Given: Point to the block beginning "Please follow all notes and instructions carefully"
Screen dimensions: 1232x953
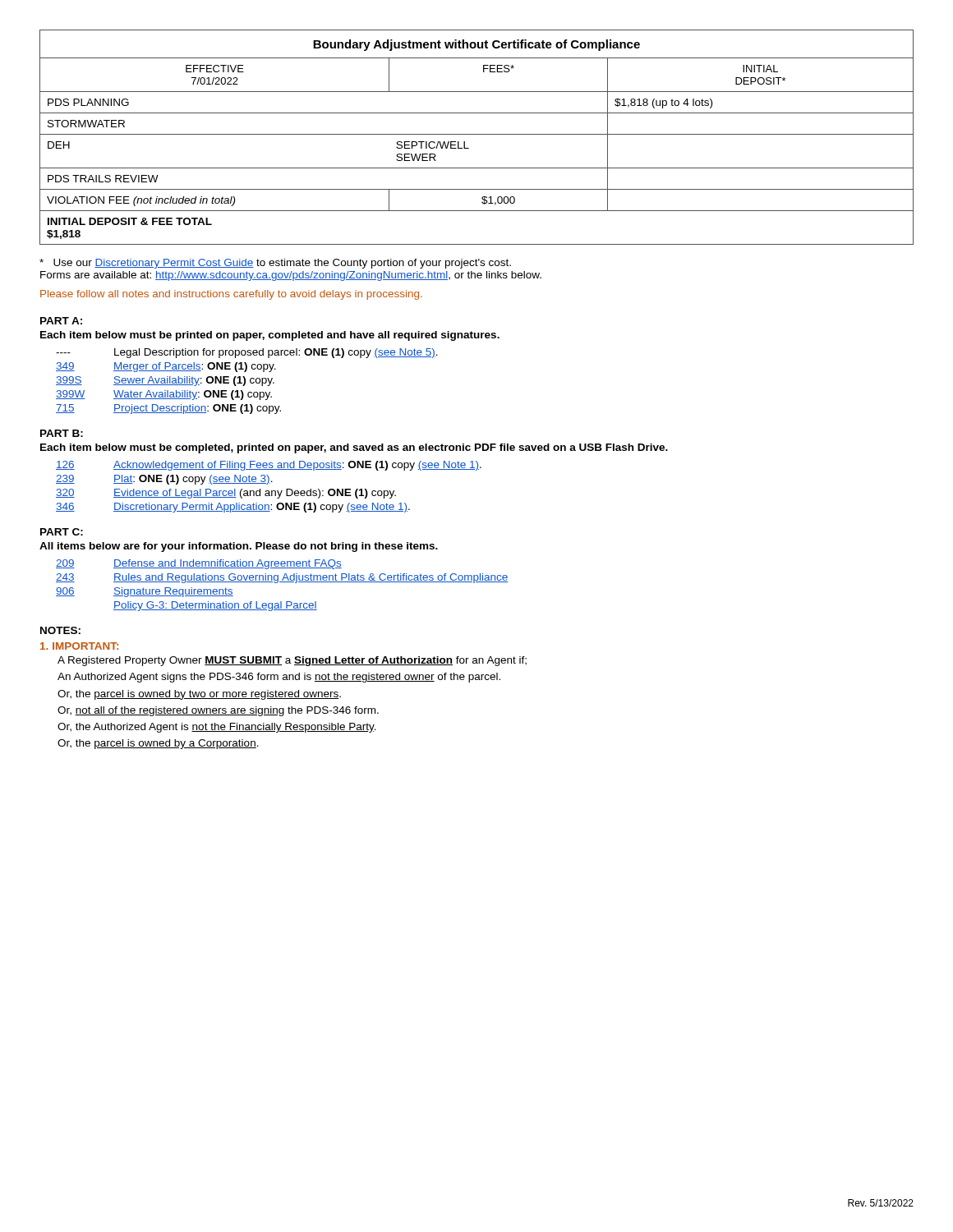Looking at the screenshot, I should pyautogui.click(x=231, y=294).
